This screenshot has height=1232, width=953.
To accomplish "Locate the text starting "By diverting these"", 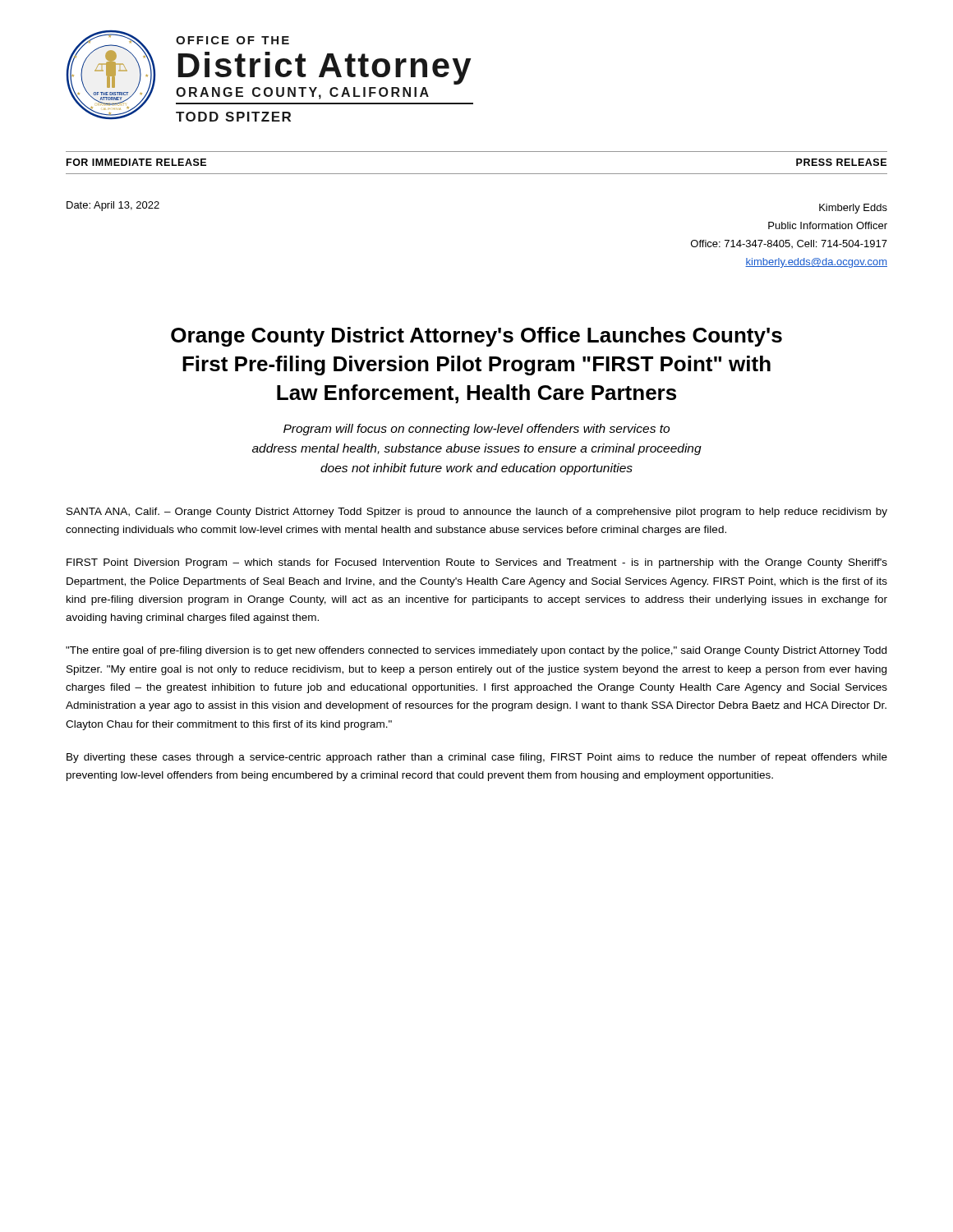I will (x=476, y=766).
